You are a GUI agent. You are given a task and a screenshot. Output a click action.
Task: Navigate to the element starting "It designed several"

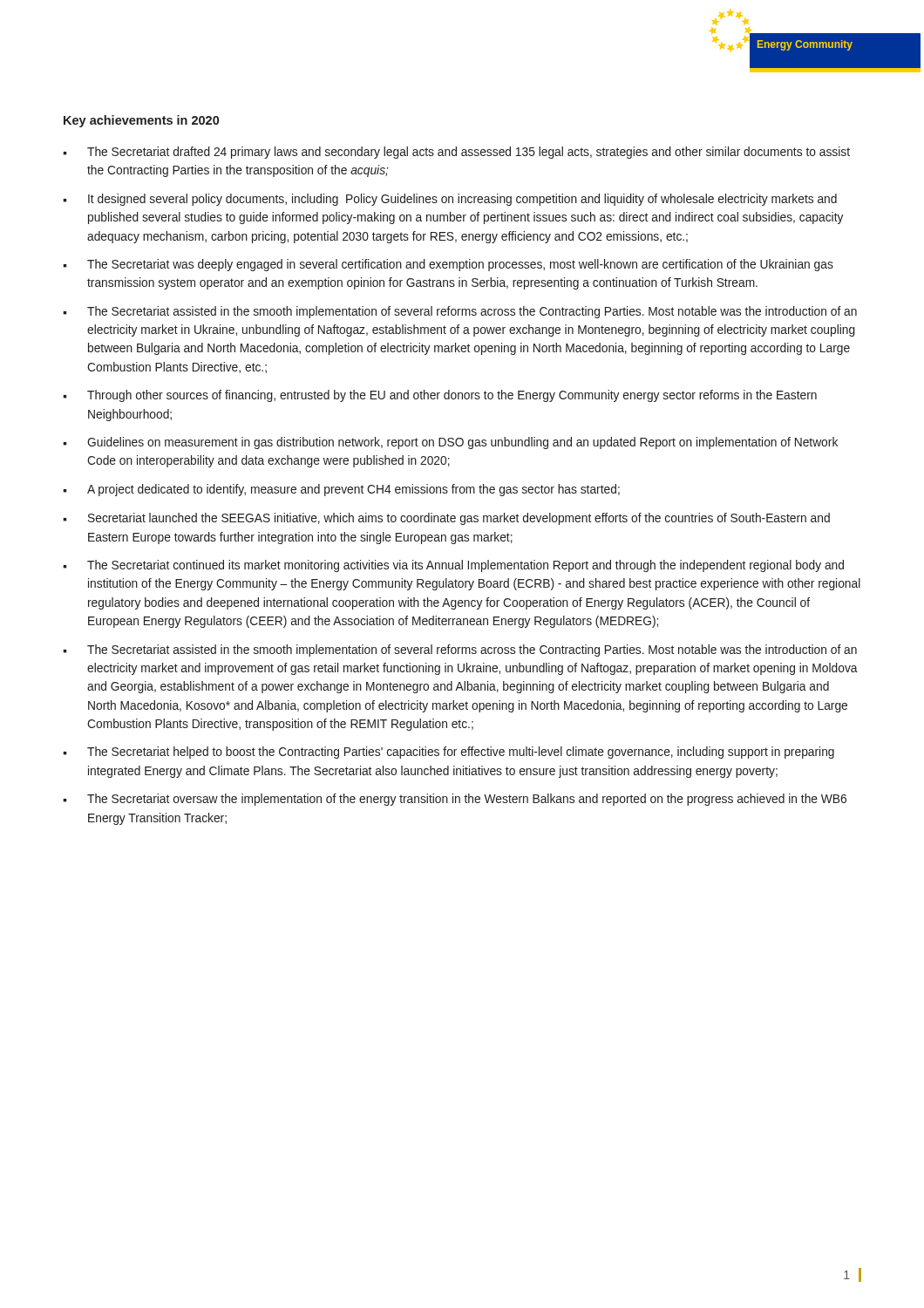[462, 218]
